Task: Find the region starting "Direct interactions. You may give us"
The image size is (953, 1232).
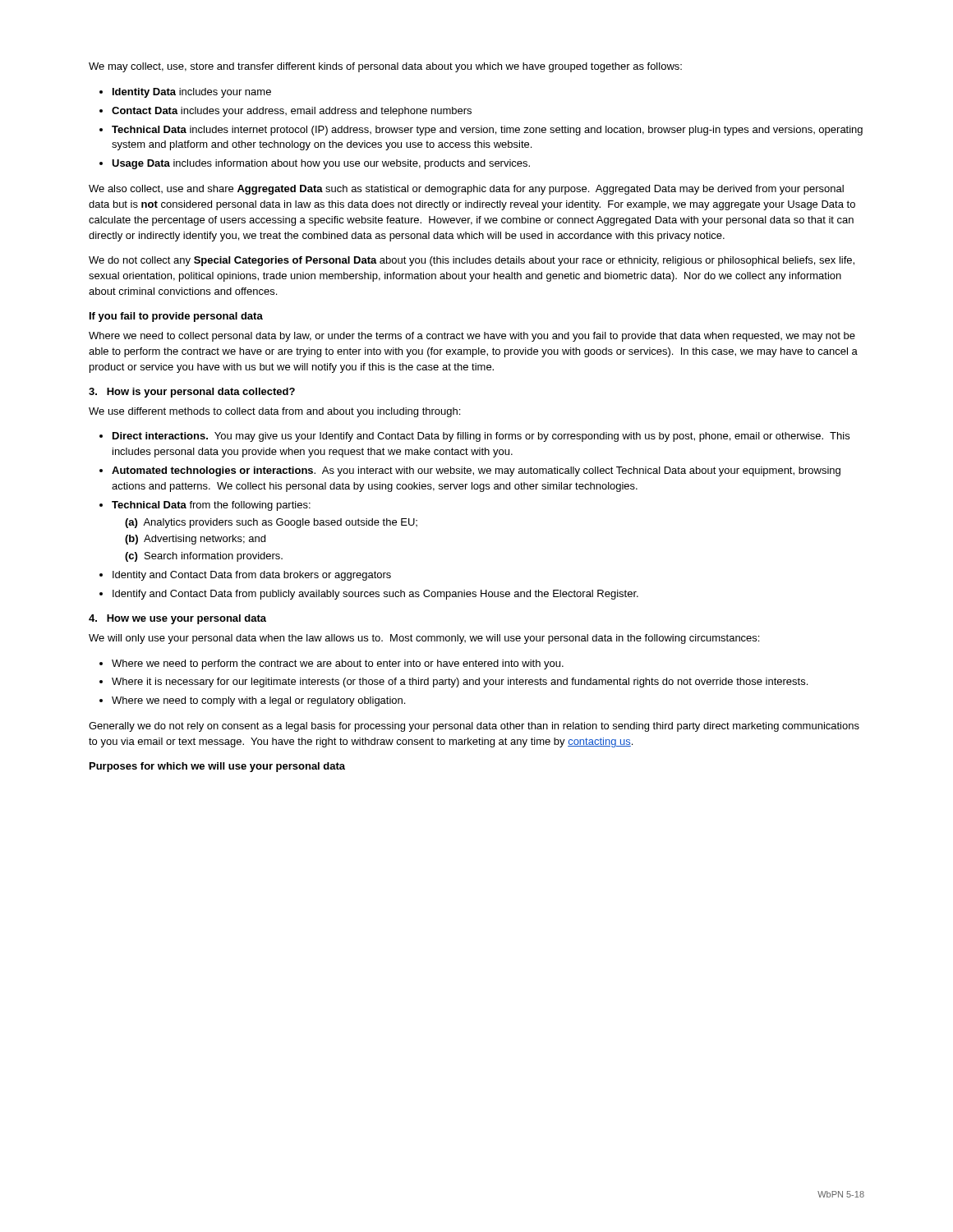Action: (481, 444)
